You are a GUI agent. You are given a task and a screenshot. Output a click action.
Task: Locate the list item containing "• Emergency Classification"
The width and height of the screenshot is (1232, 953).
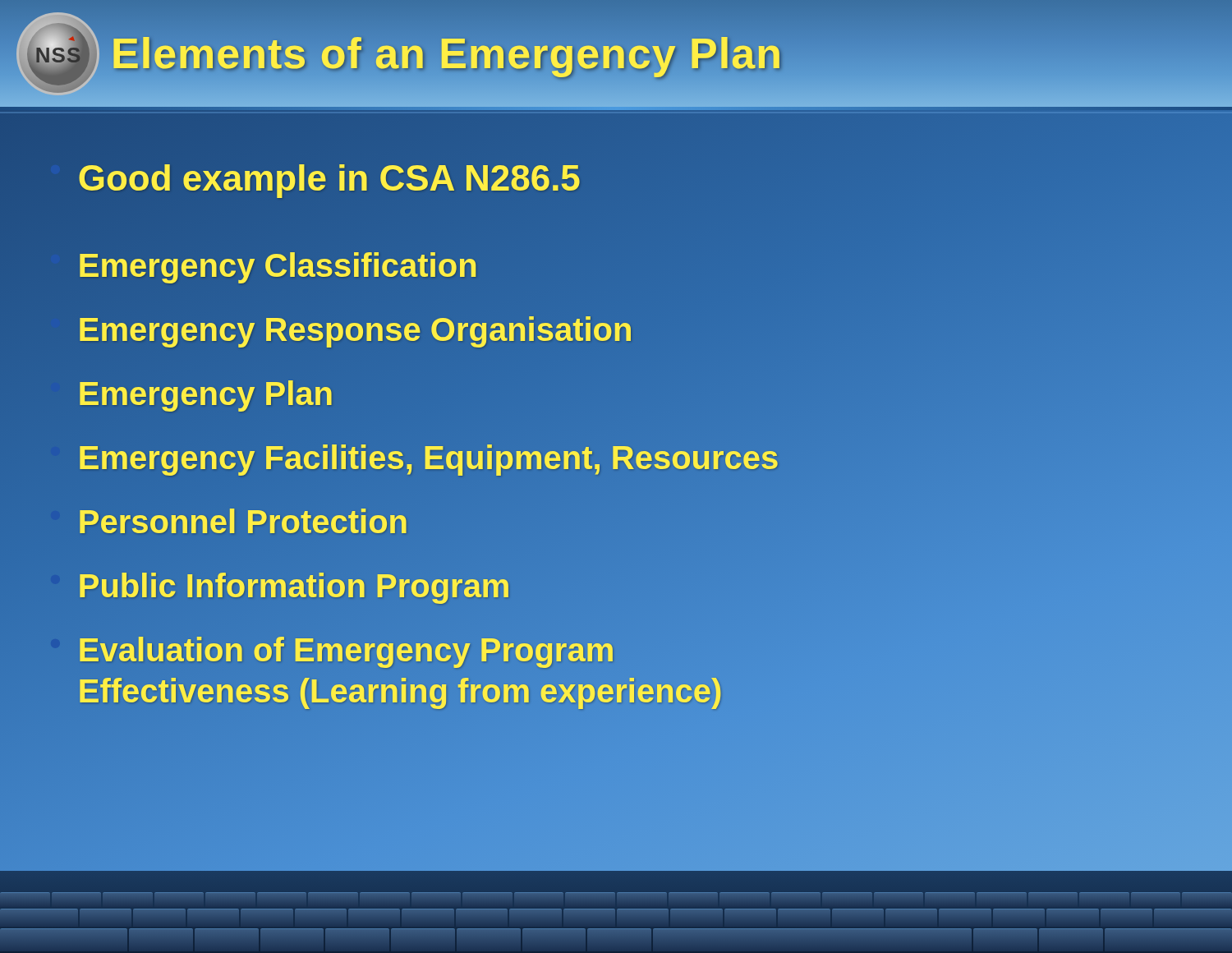263,263
